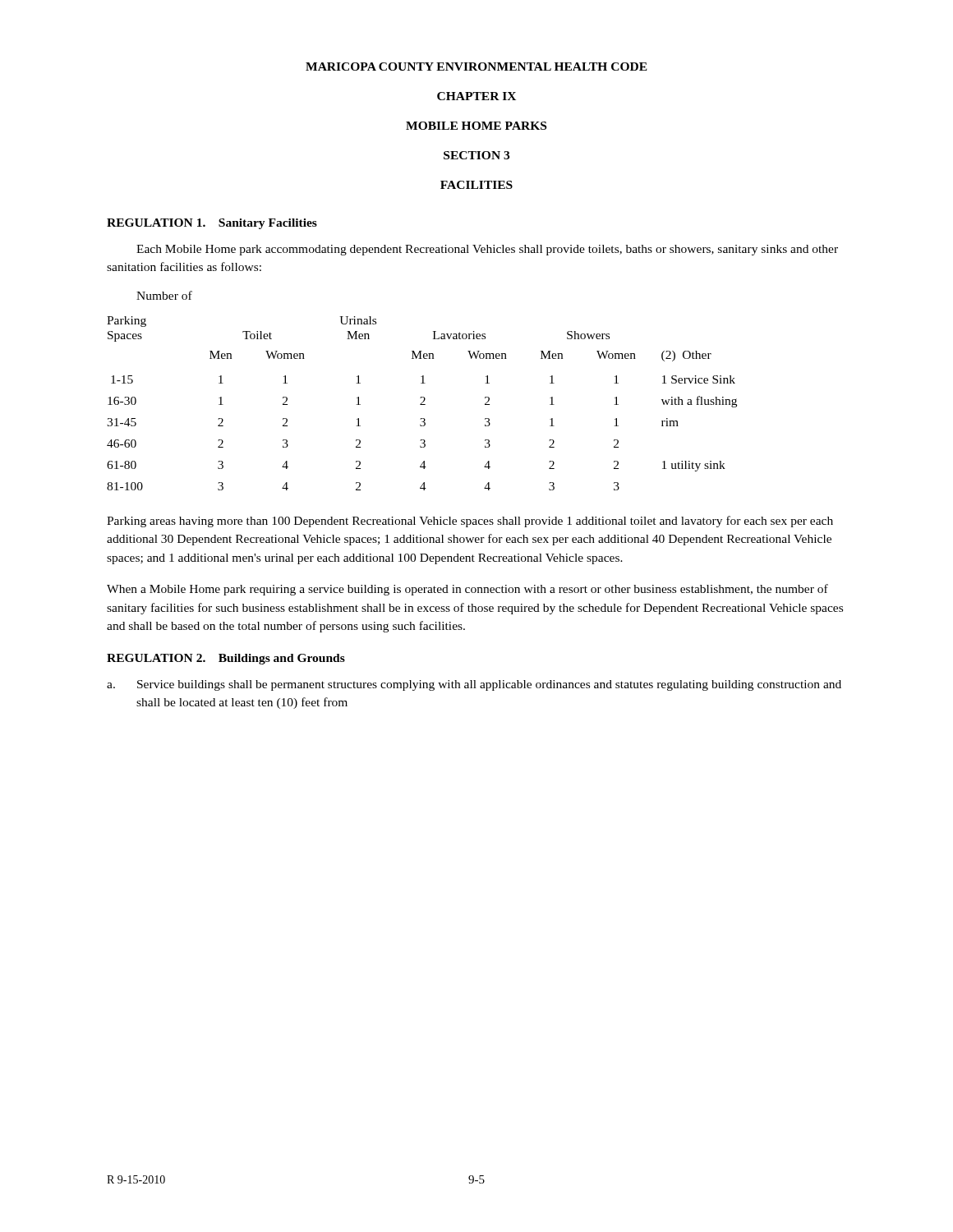953x1232 pixels.
Task: Find the section header containing "REGULATION 2. Buildings and"
Action: coord(226,657)
